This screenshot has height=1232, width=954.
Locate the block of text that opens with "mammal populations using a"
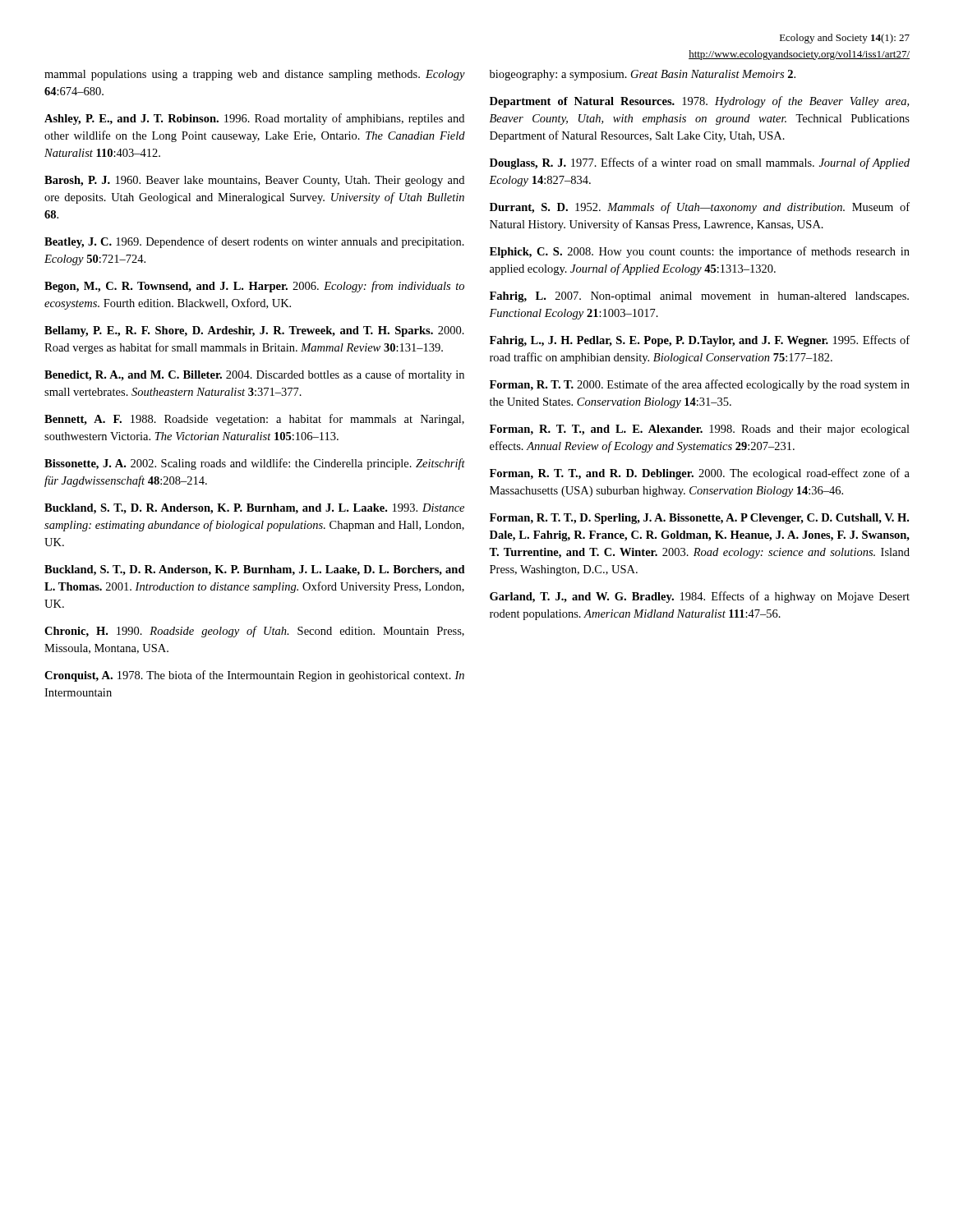(255, 83)
